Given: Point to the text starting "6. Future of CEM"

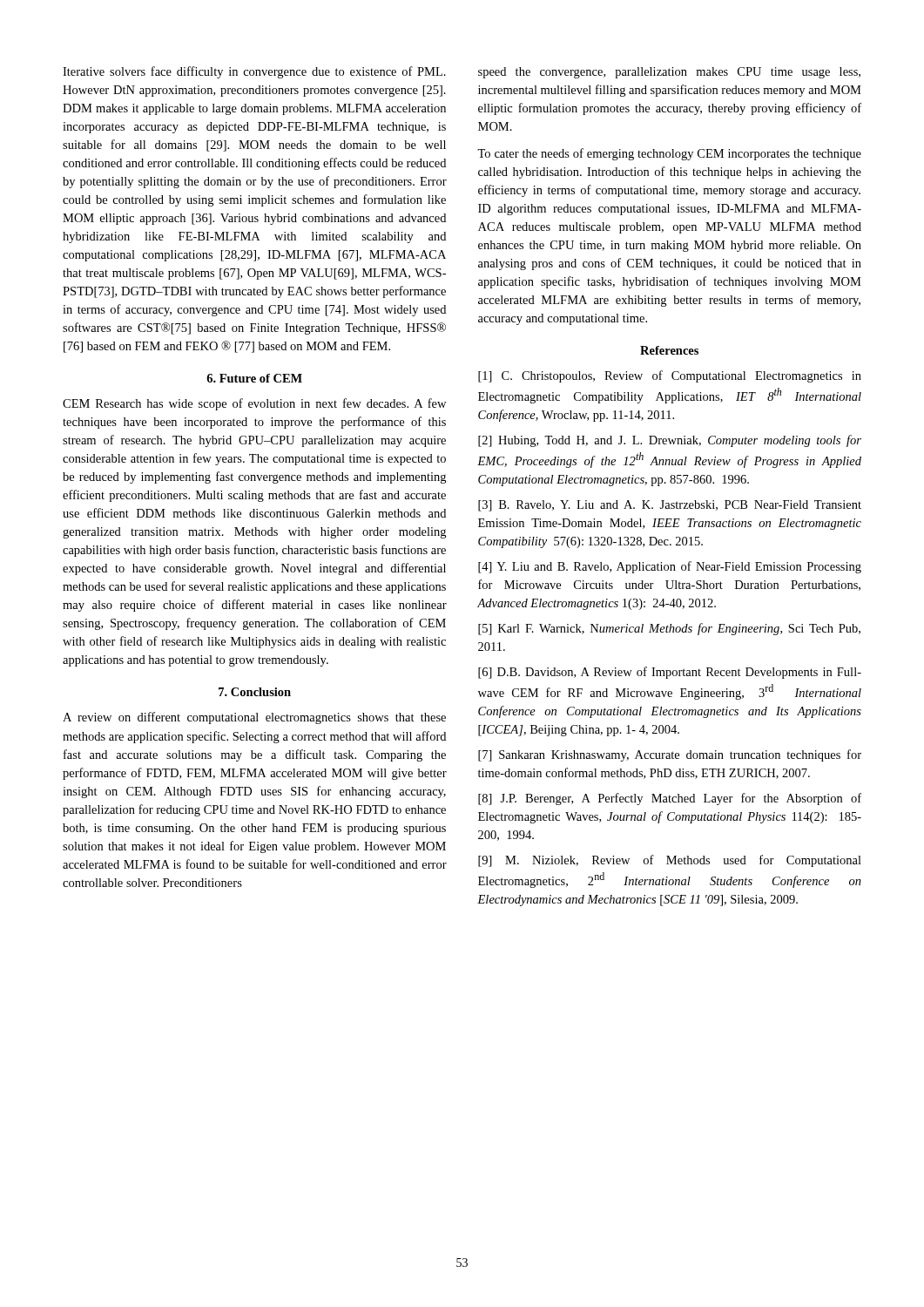Looking at the screenshot, I should pyautogui.click(x=255, y=378).
